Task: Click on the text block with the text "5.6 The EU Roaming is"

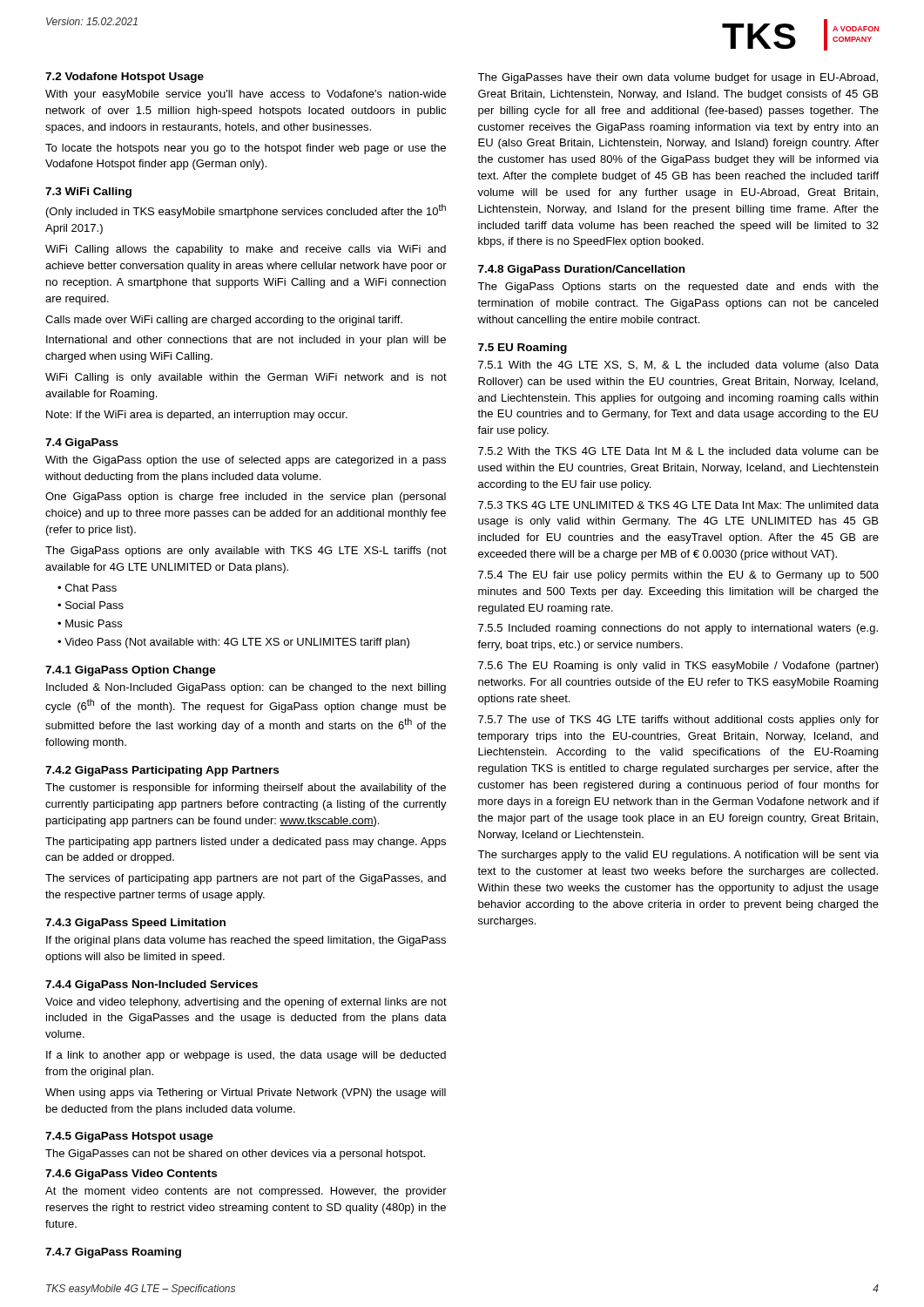Action: coord(678,682)
